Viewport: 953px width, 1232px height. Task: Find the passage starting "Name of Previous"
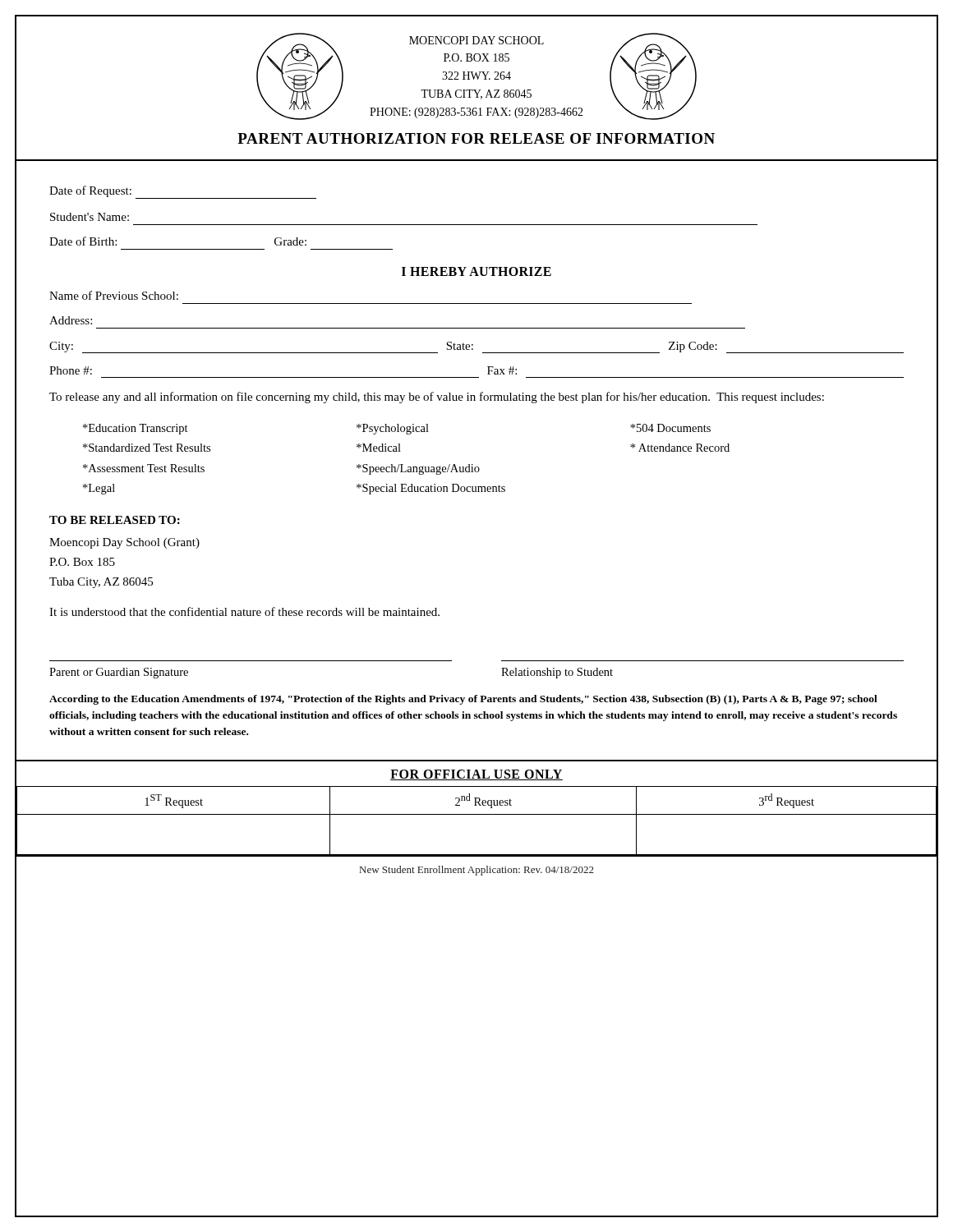click(370, 297)
